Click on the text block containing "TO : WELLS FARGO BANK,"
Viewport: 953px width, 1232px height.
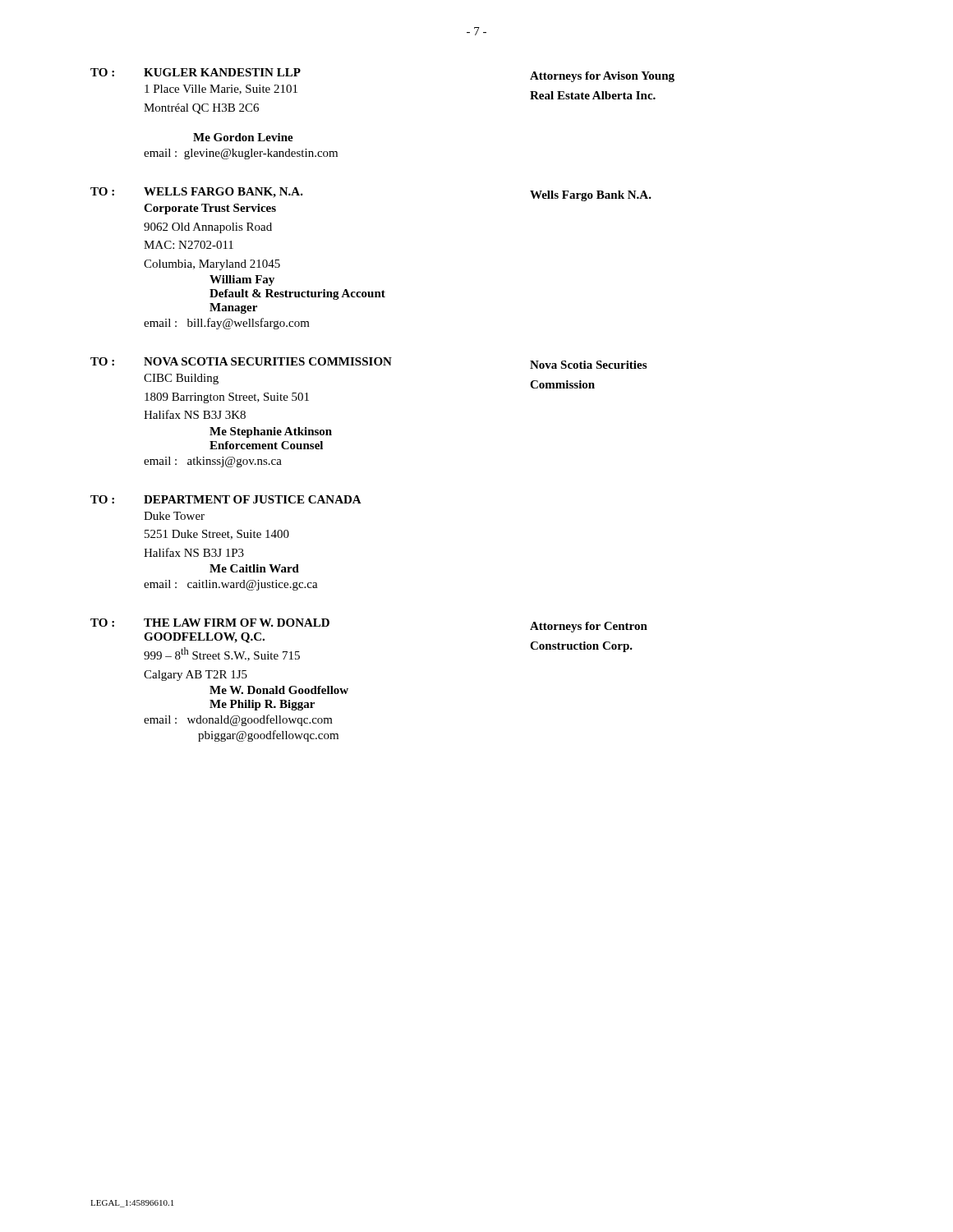click(x=230, y=195)
